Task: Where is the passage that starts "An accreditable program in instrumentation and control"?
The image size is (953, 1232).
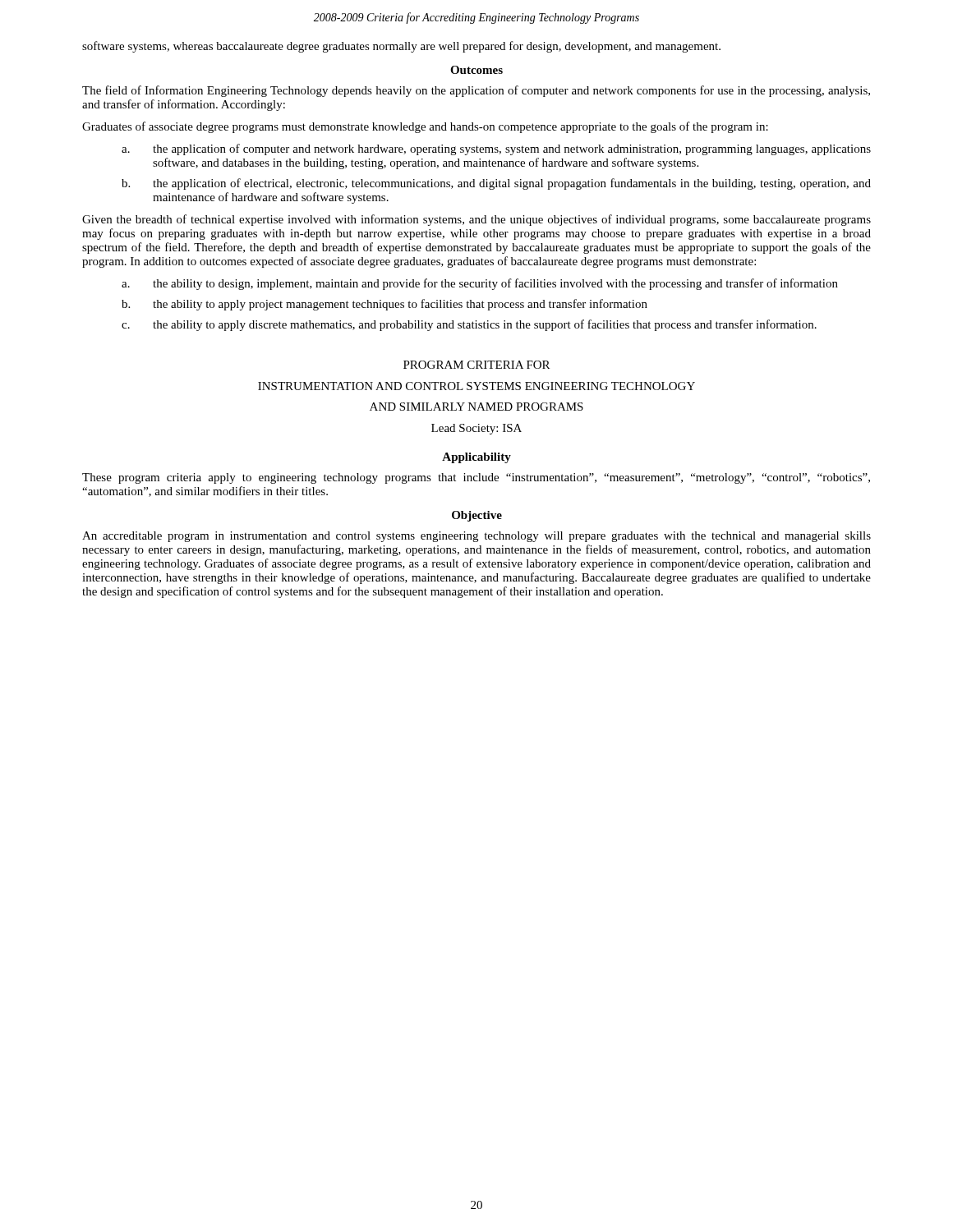Action: pyautogui.click(x=476, y=564)
